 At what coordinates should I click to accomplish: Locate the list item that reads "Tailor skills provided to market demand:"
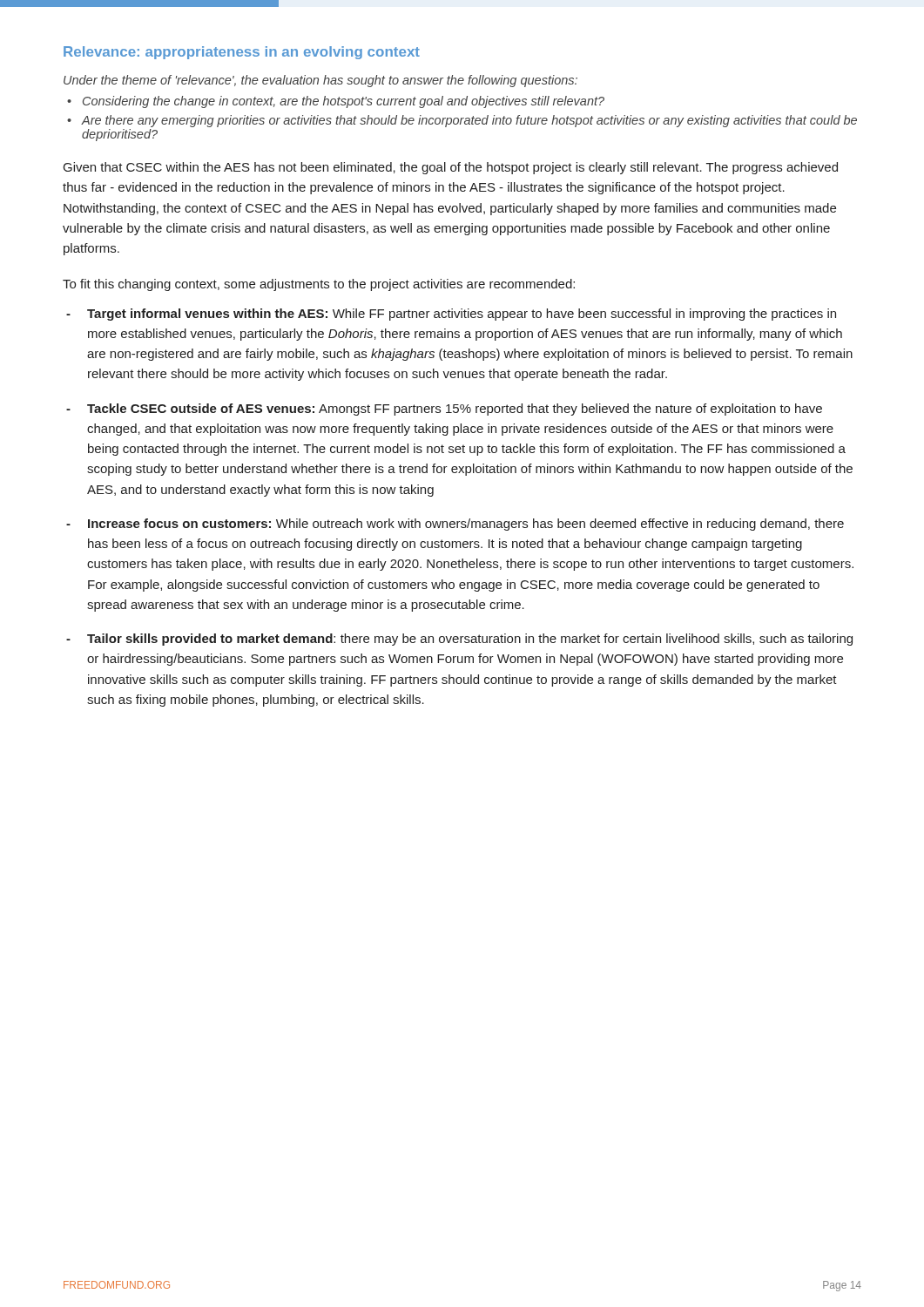coord(470,669)
